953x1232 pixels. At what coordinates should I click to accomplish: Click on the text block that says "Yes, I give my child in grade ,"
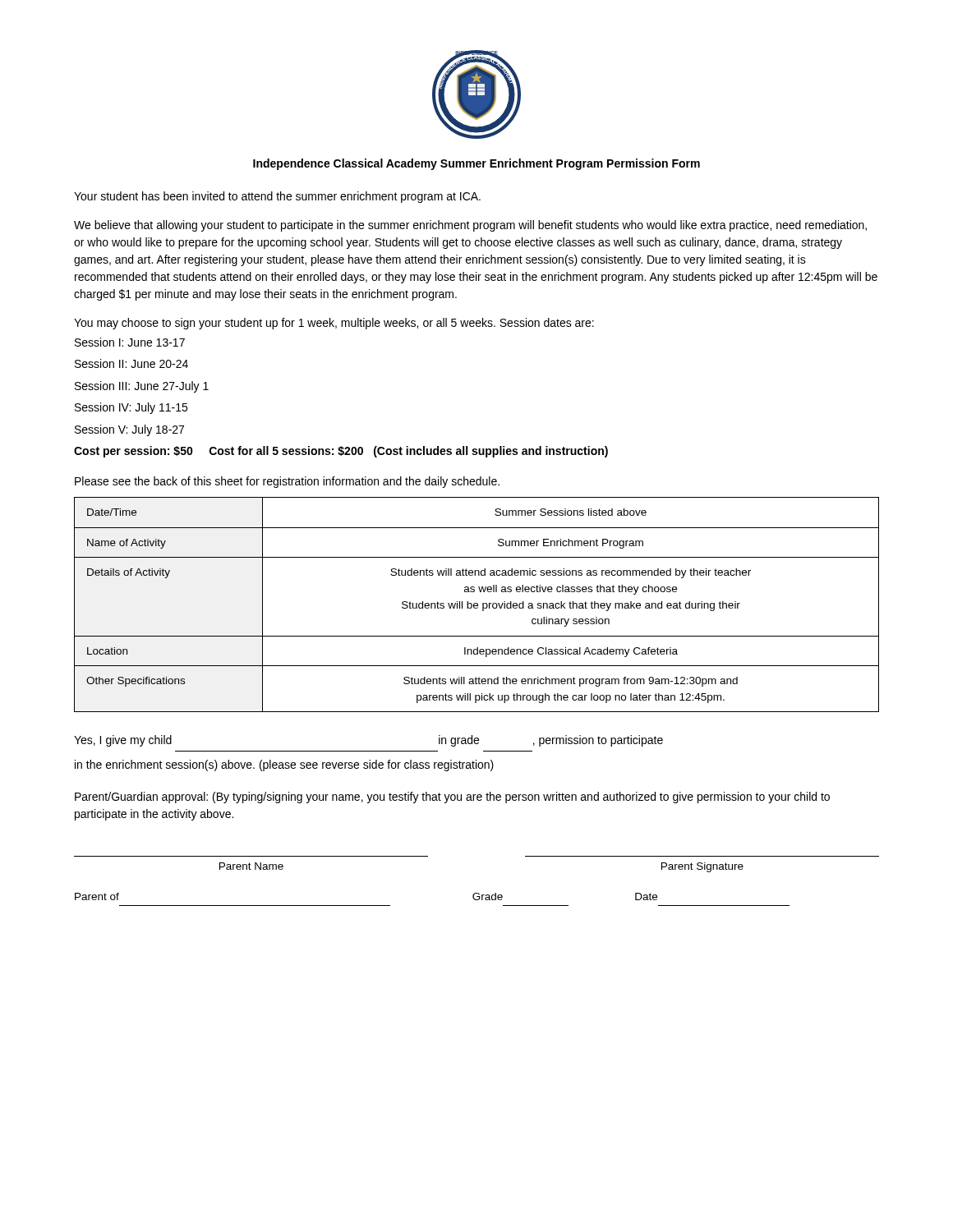click(x=369, y=742)
